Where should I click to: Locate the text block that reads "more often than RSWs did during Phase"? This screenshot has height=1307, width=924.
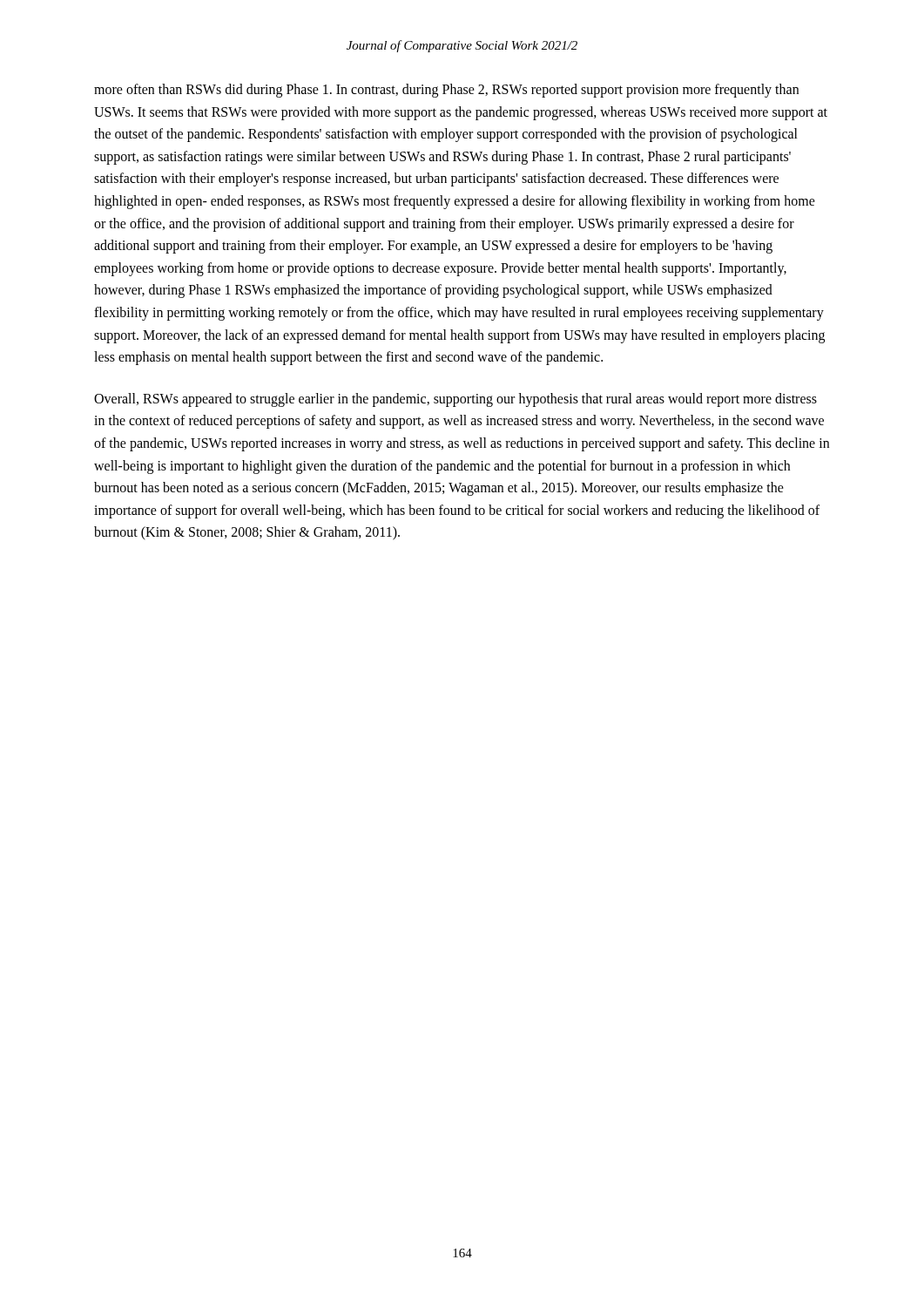[x=461, y=223]
